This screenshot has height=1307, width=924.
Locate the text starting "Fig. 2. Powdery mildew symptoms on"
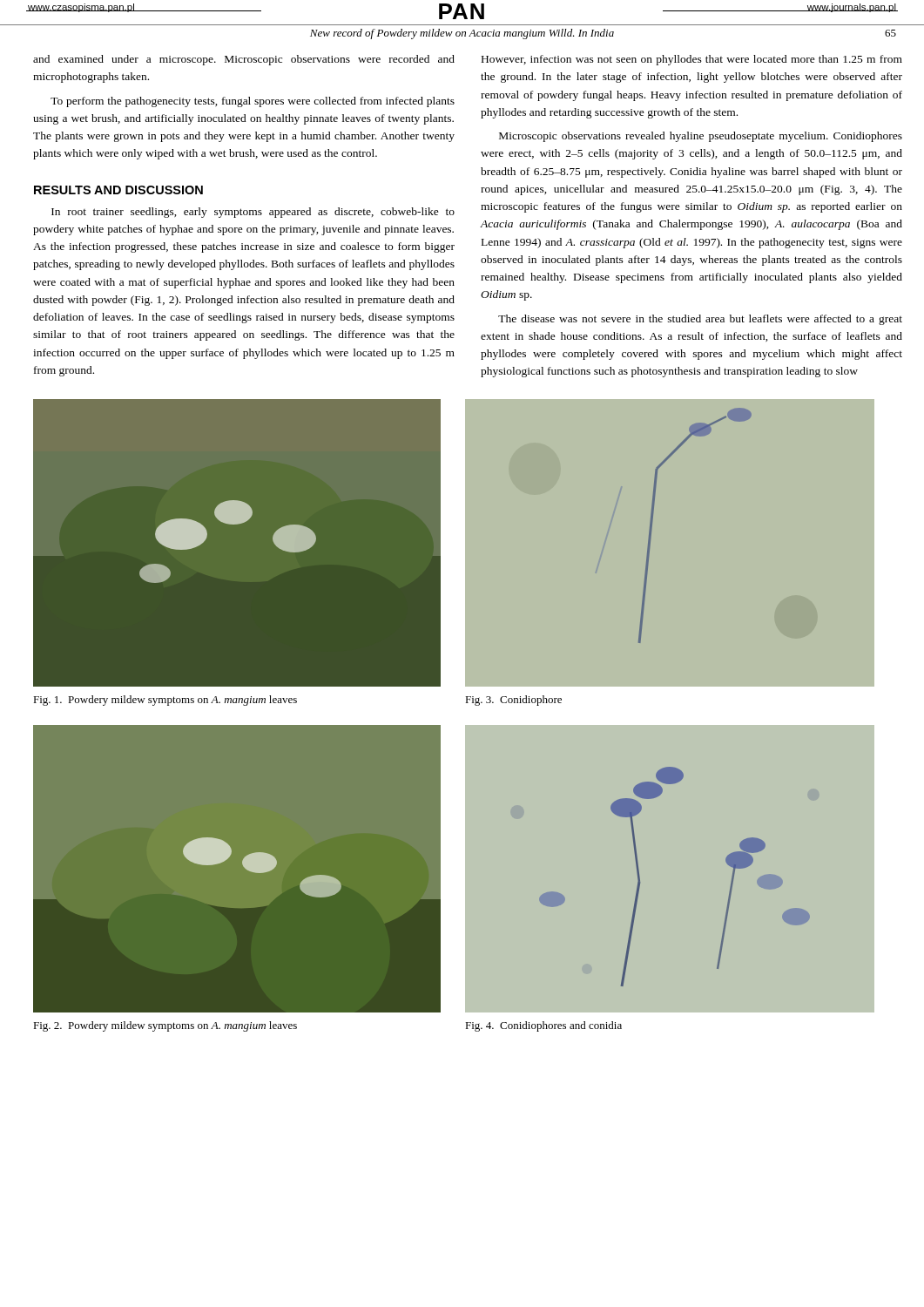(165, 1025)
